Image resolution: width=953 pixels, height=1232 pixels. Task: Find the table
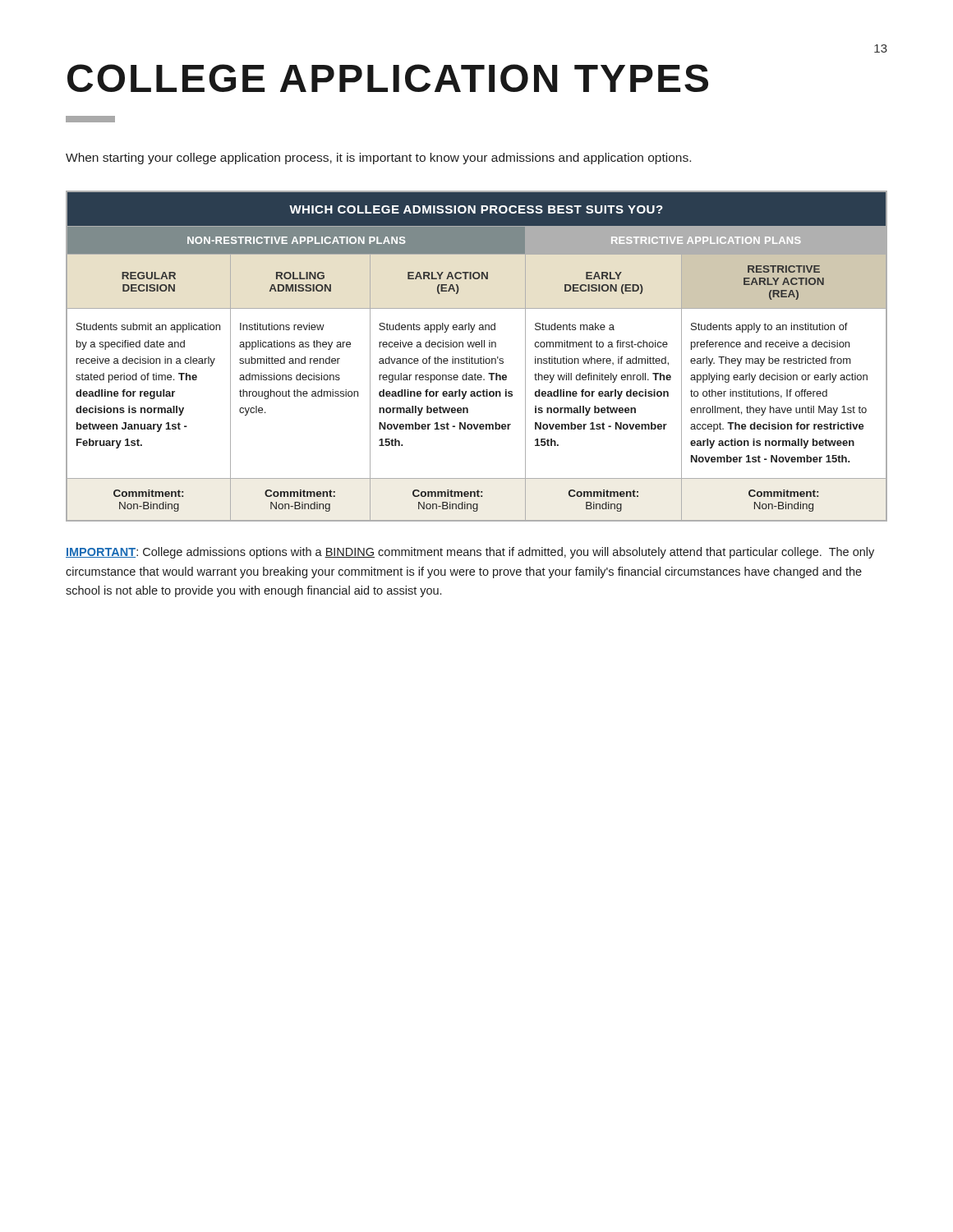[x=476, y=356]
